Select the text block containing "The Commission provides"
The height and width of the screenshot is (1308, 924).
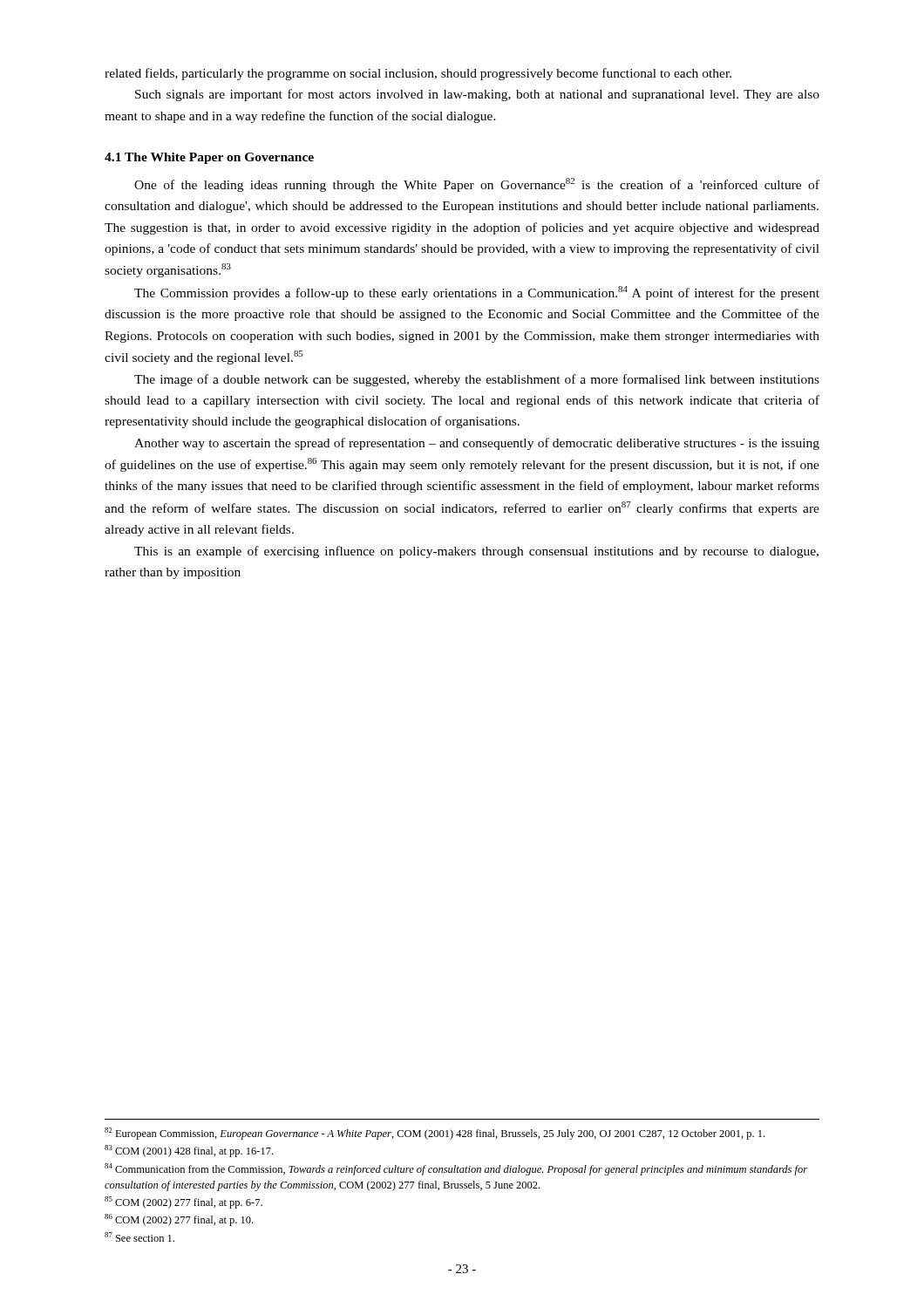(x=462, y=324)
